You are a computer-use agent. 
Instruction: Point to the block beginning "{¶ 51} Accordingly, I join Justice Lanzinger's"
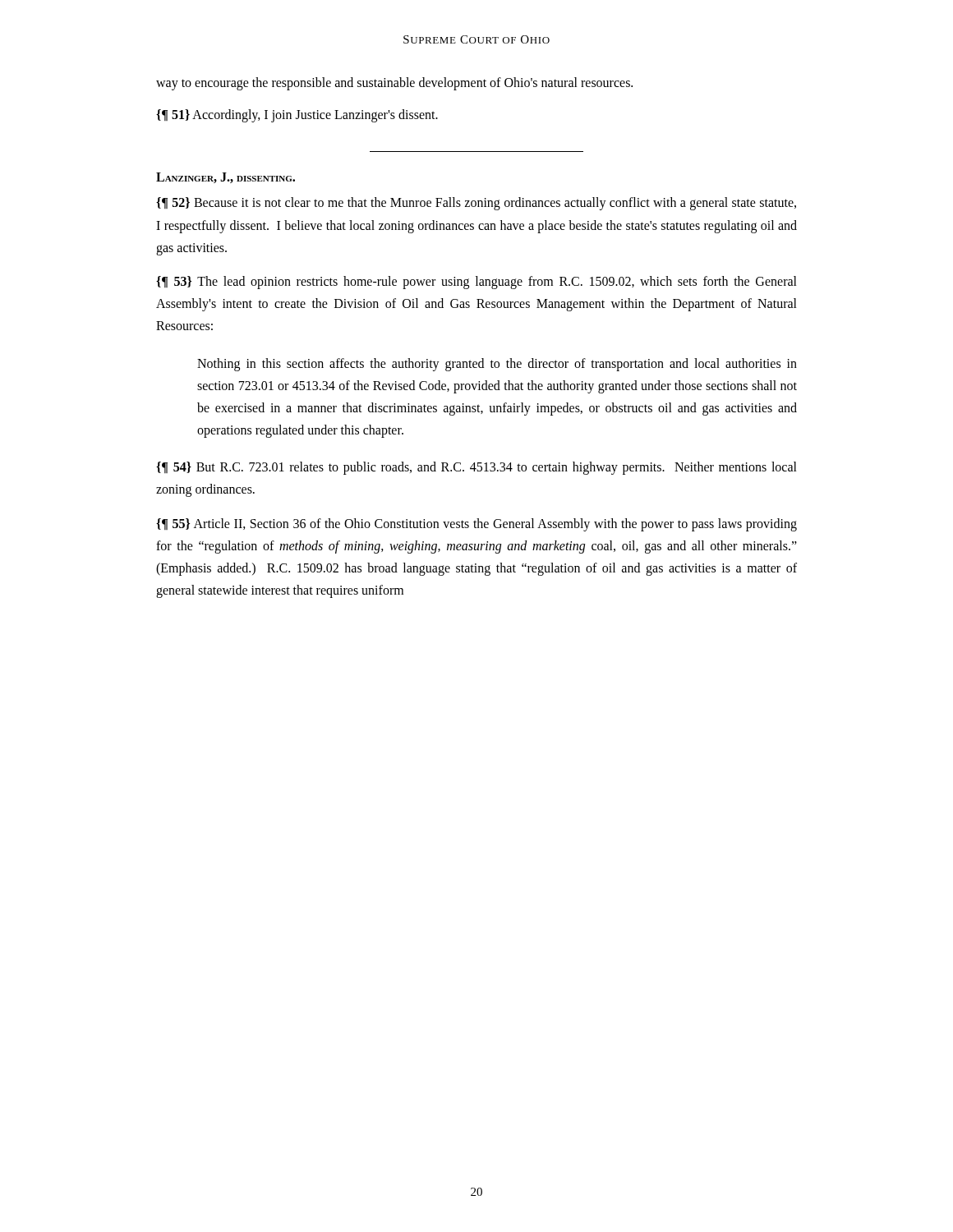[297, 116]
